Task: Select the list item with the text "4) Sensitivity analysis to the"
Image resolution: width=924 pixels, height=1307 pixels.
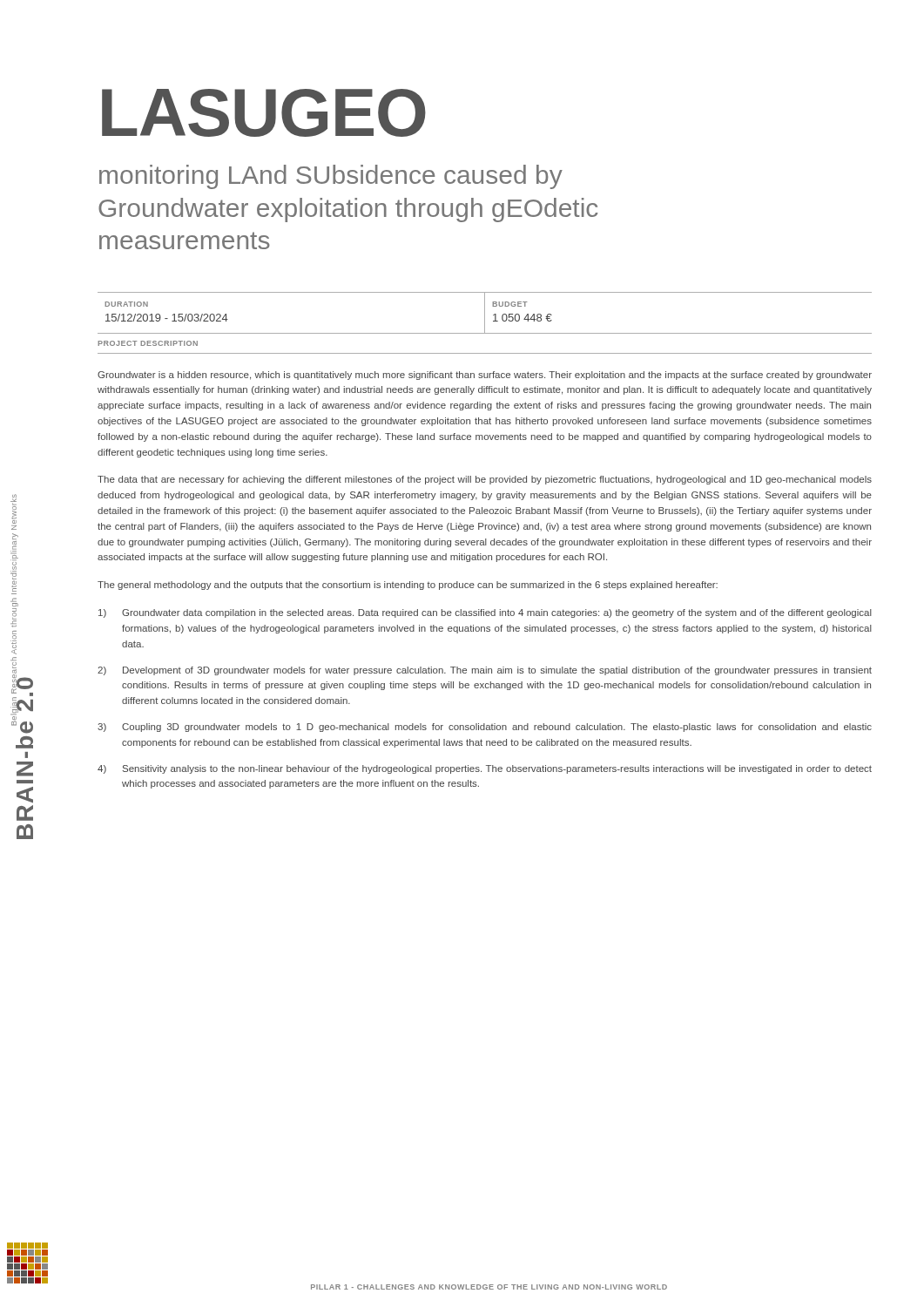Action: pos(485,777)
